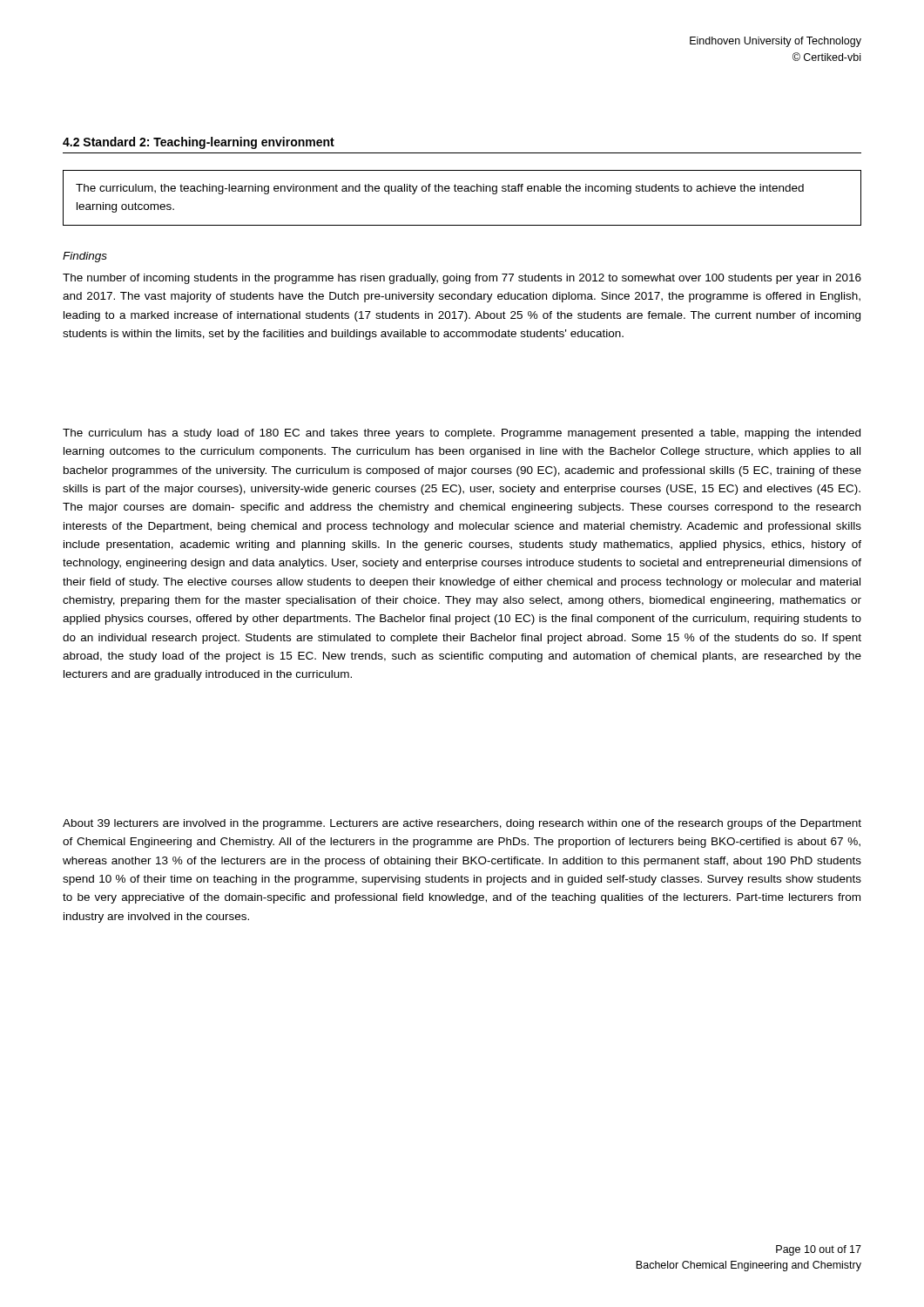Find the section header
924x1307 pixels.
pyautogui.click(x=198, y=142)
